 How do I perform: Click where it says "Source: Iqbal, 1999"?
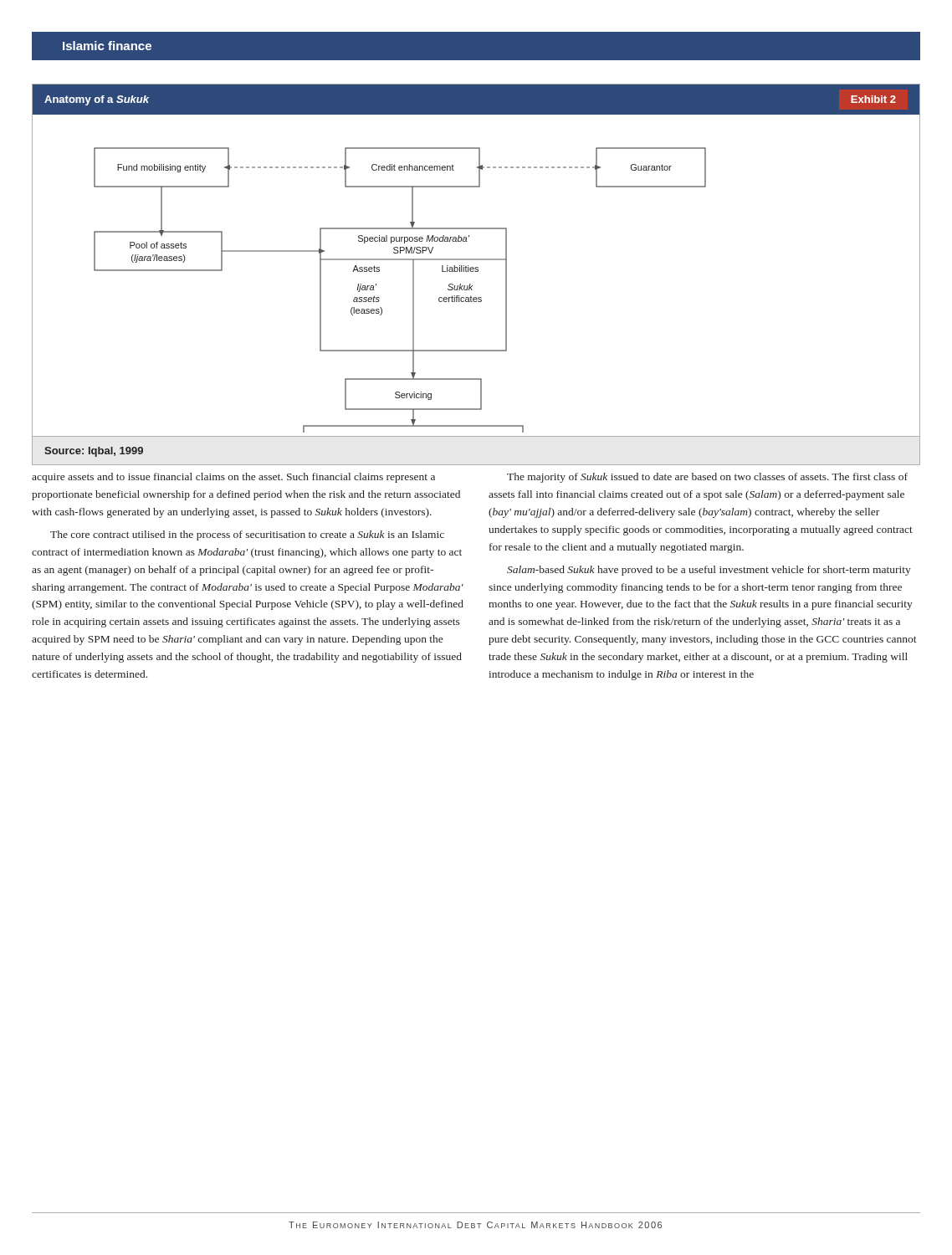pos(94,450)
